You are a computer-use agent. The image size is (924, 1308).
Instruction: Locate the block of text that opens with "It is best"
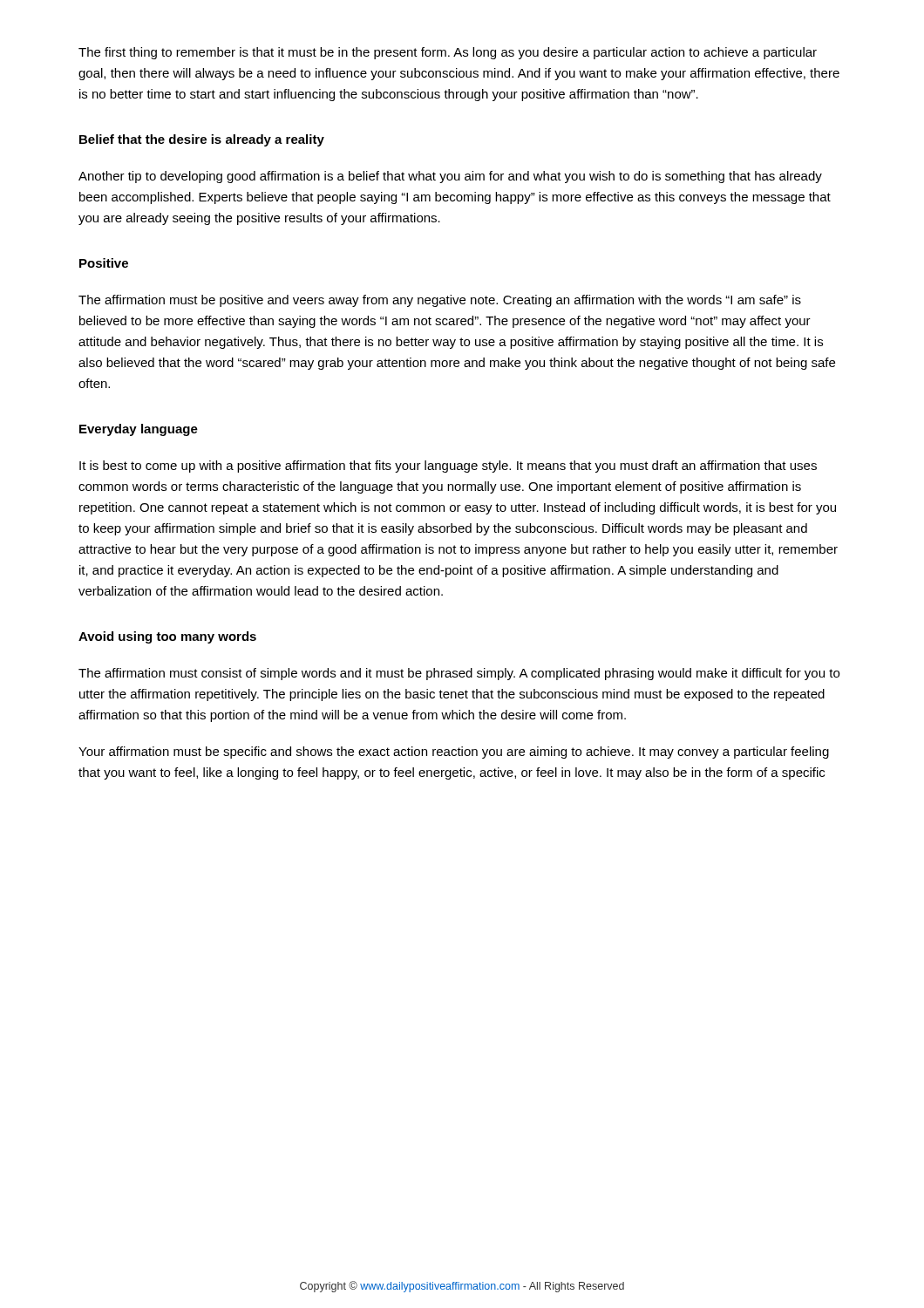[x=458, y=528]
